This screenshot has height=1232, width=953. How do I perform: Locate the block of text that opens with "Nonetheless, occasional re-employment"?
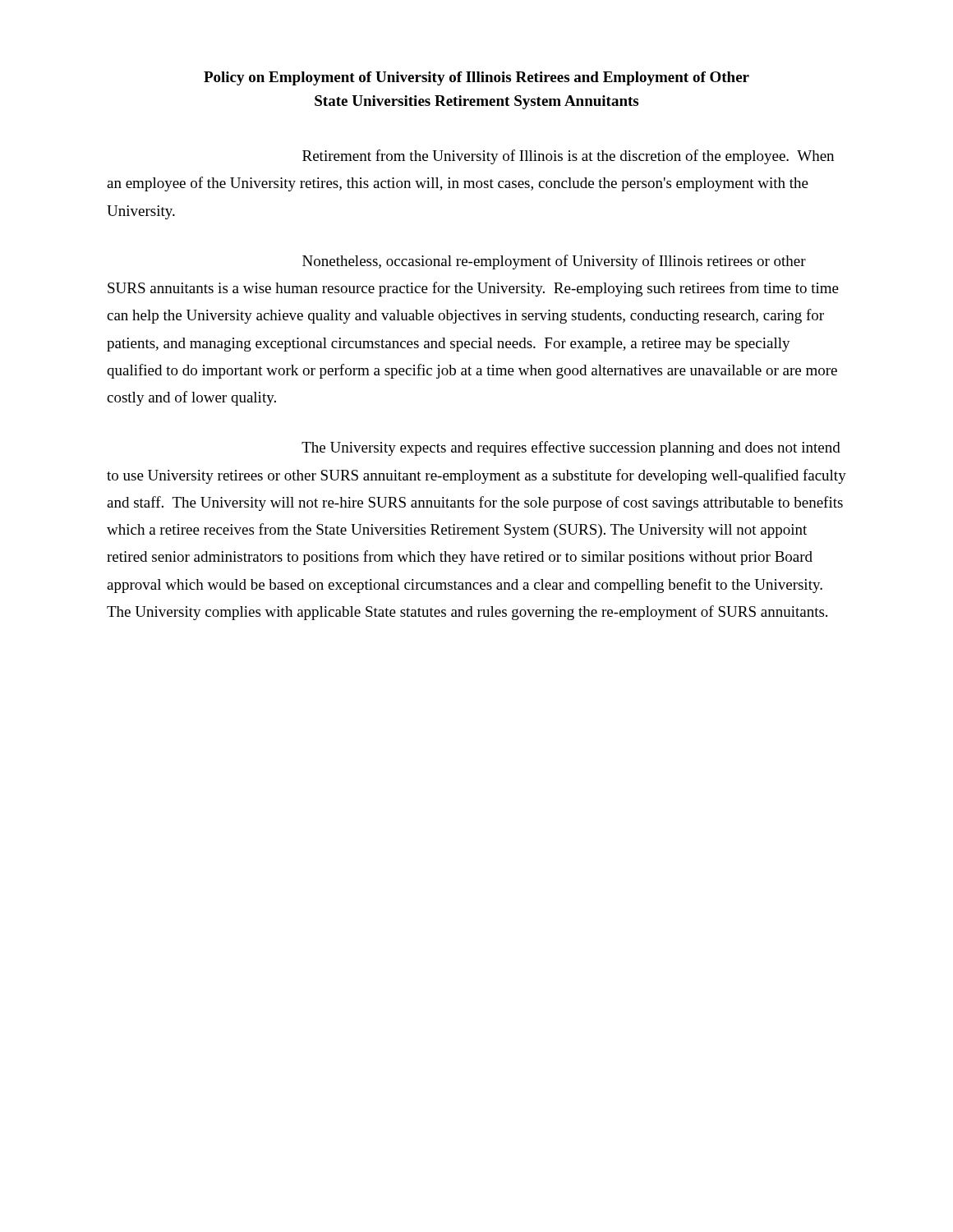click(x=476, y=329)
